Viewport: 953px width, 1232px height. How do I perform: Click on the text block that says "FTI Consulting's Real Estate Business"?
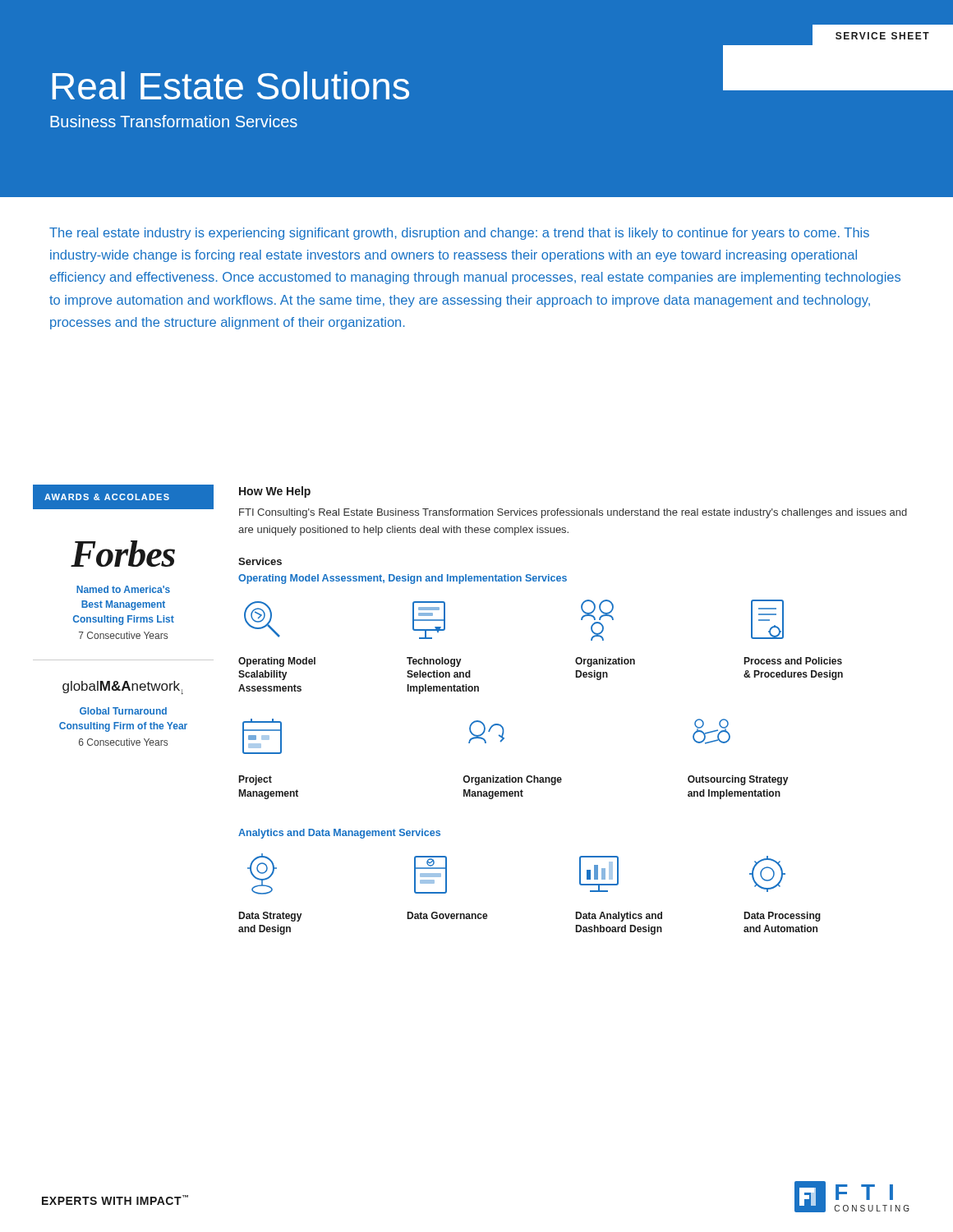tap(573, 521)
